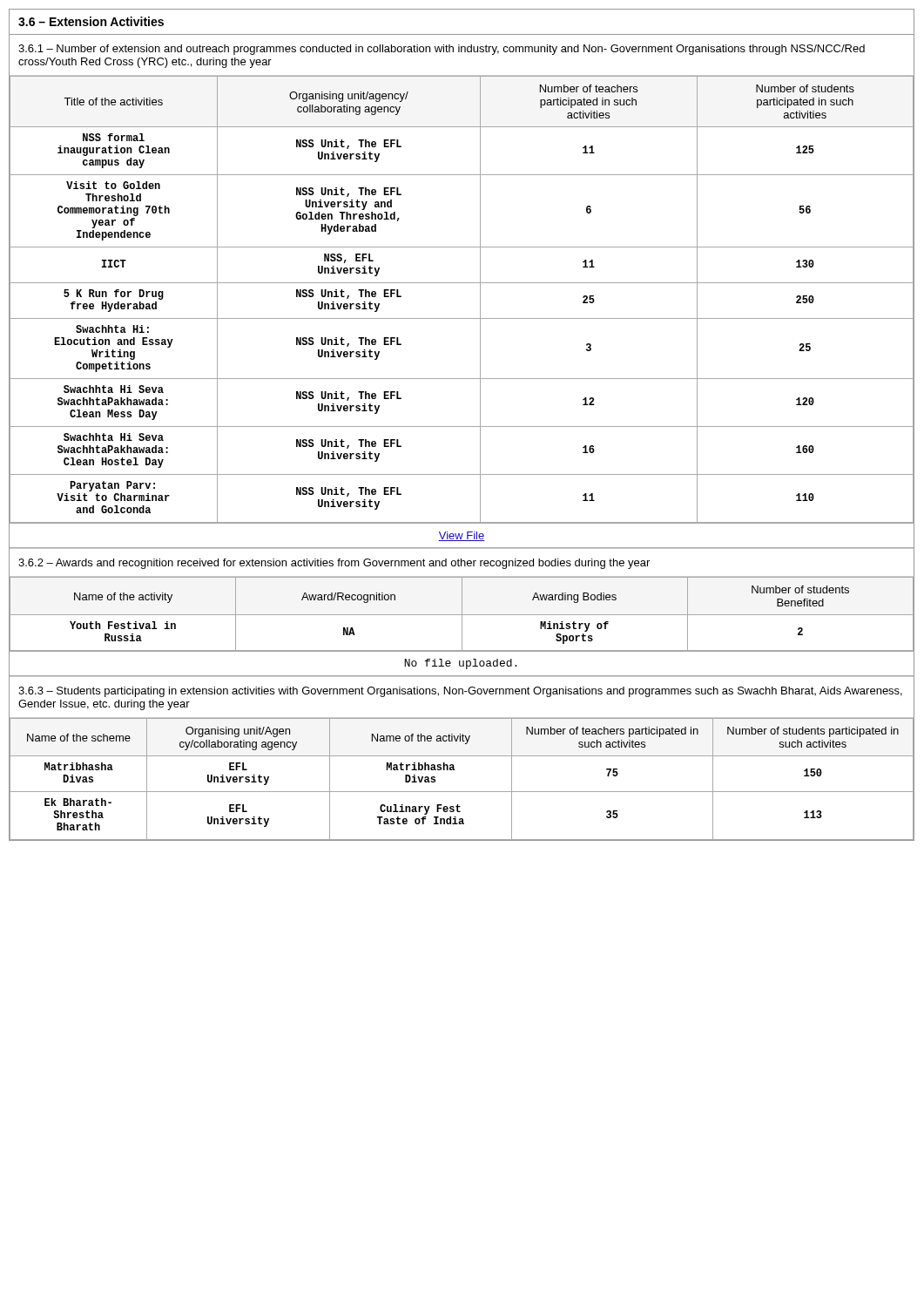Find the table that mentions "Ministry of Sports"

(462, 614)
